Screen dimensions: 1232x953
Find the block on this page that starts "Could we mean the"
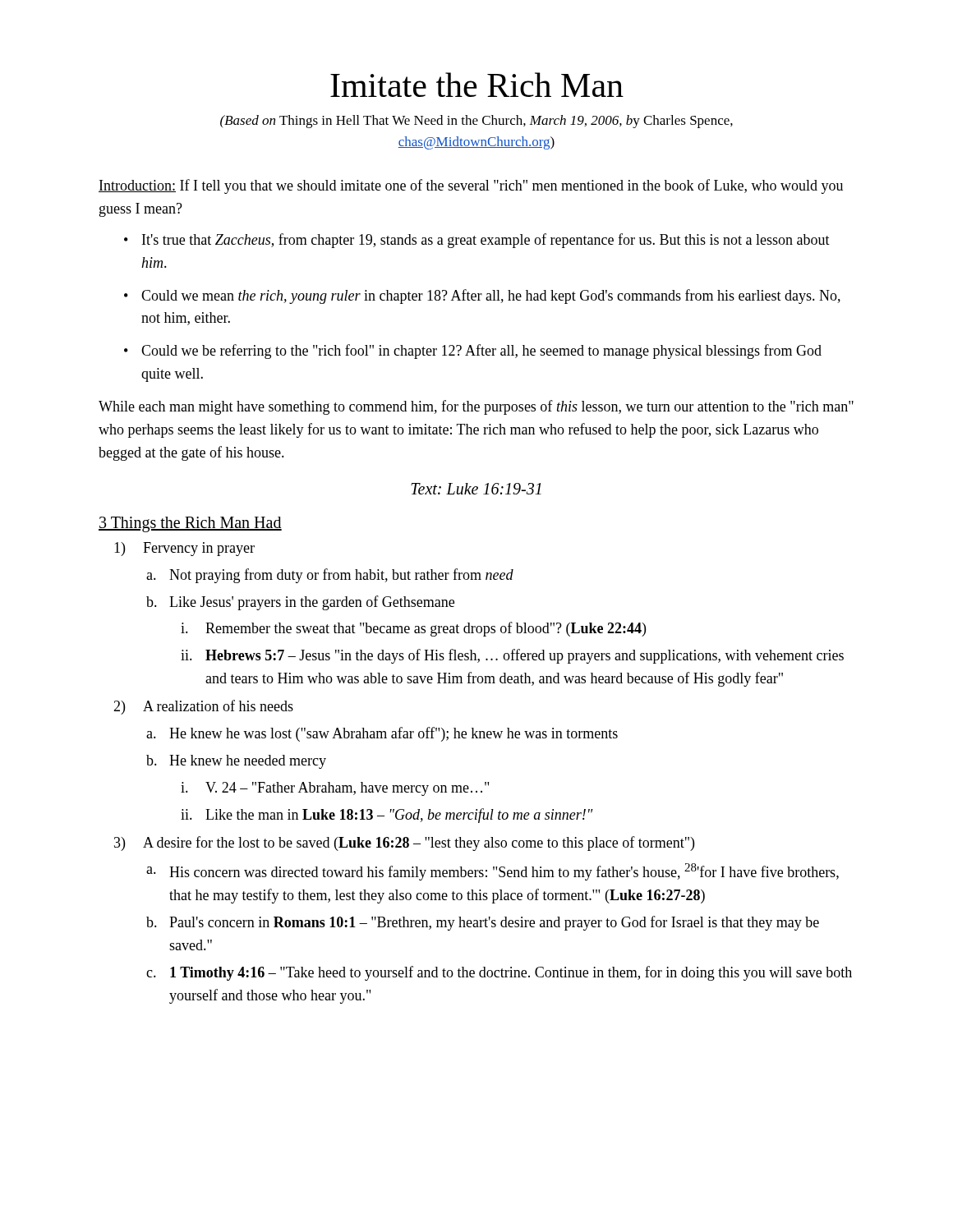pos(489,308)
